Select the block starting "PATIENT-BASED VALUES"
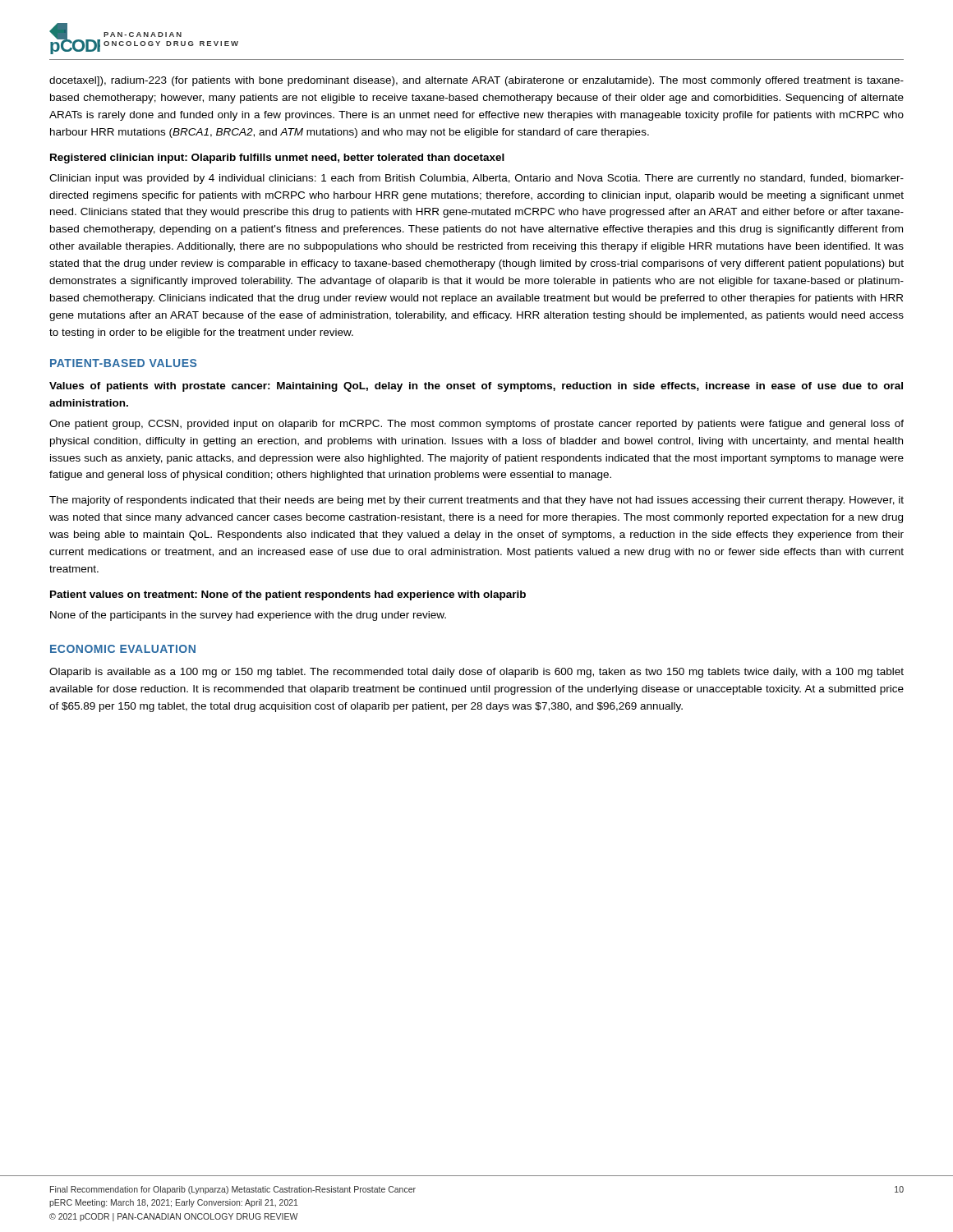 [x=123, y=363]
